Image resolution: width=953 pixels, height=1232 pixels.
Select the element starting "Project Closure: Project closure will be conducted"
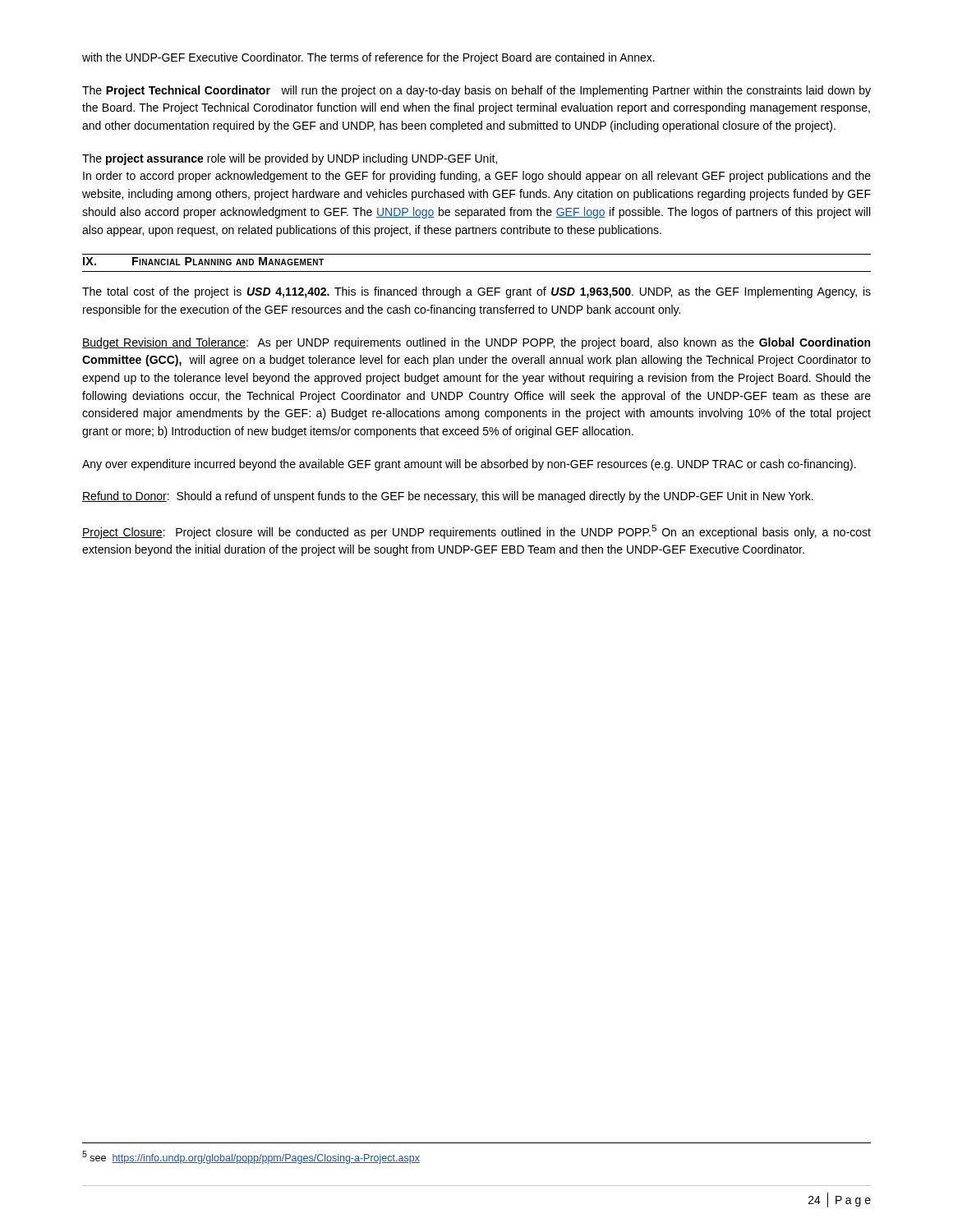[476, 539]
